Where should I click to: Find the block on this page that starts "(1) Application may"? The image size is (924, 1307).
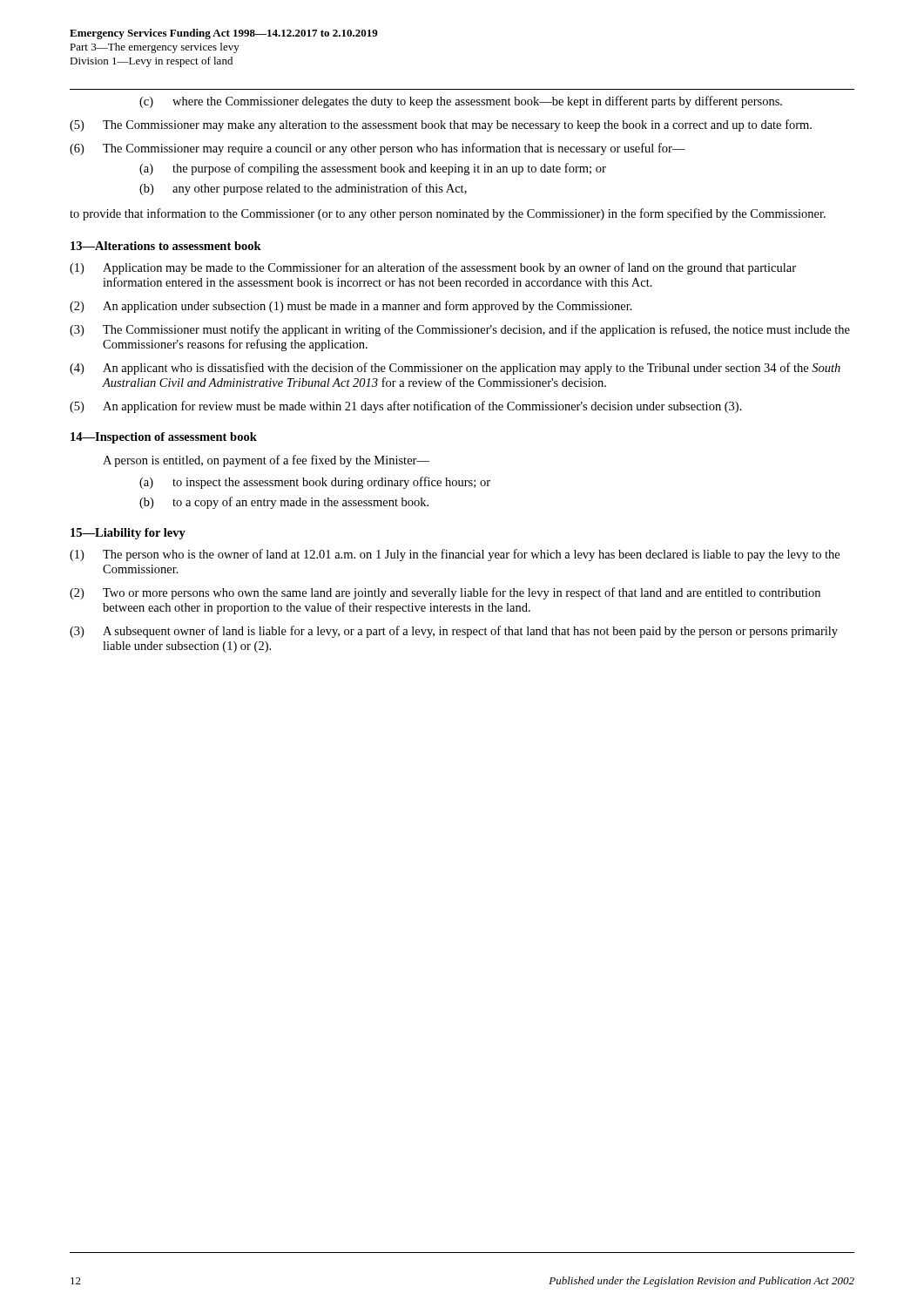coord(462,275)
